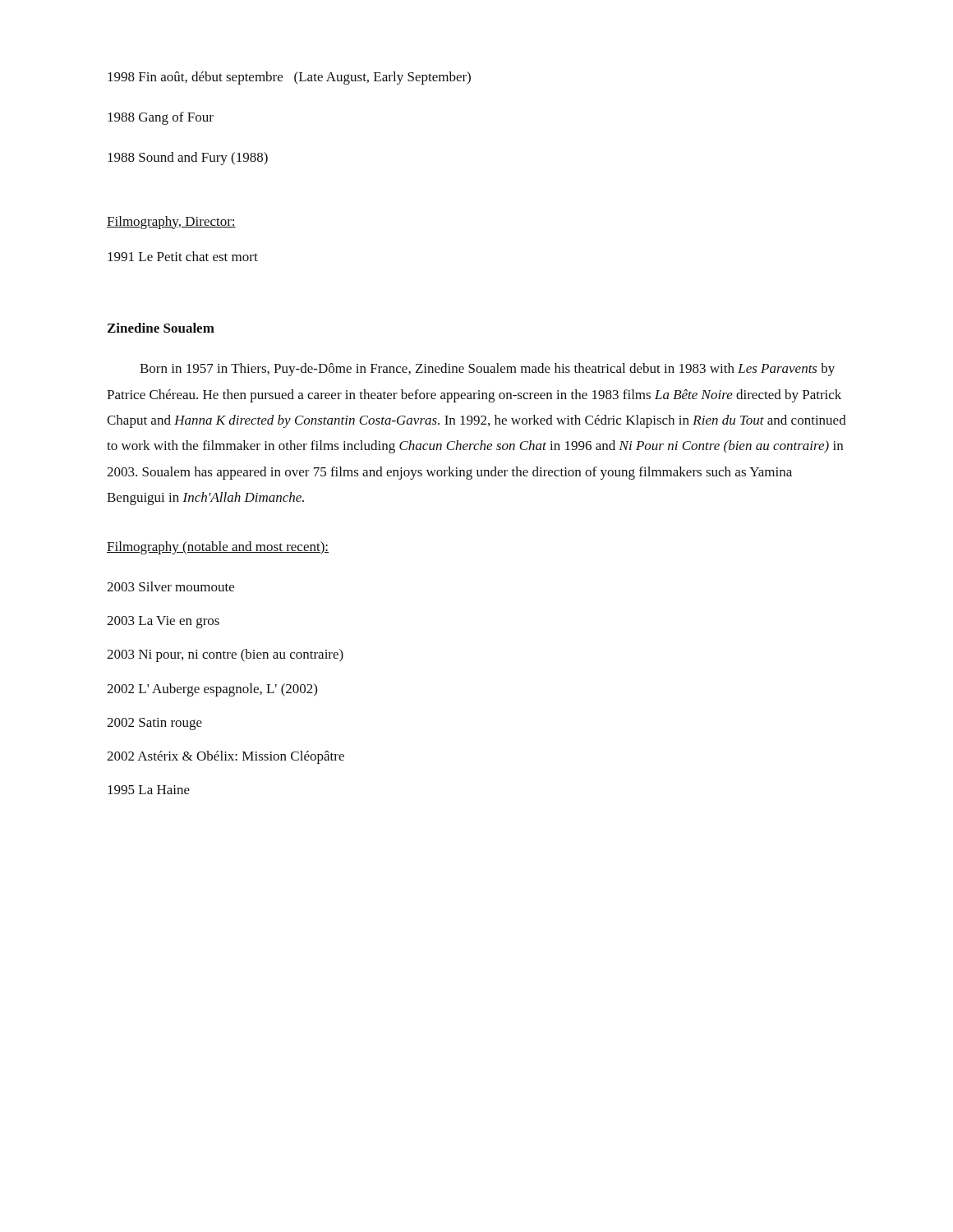The height and width of the screenshot is (1232, 953).
Task: Click on the region starting "2002 Satin rouge"
Action: pyautogui.click(x=155, y=722)
